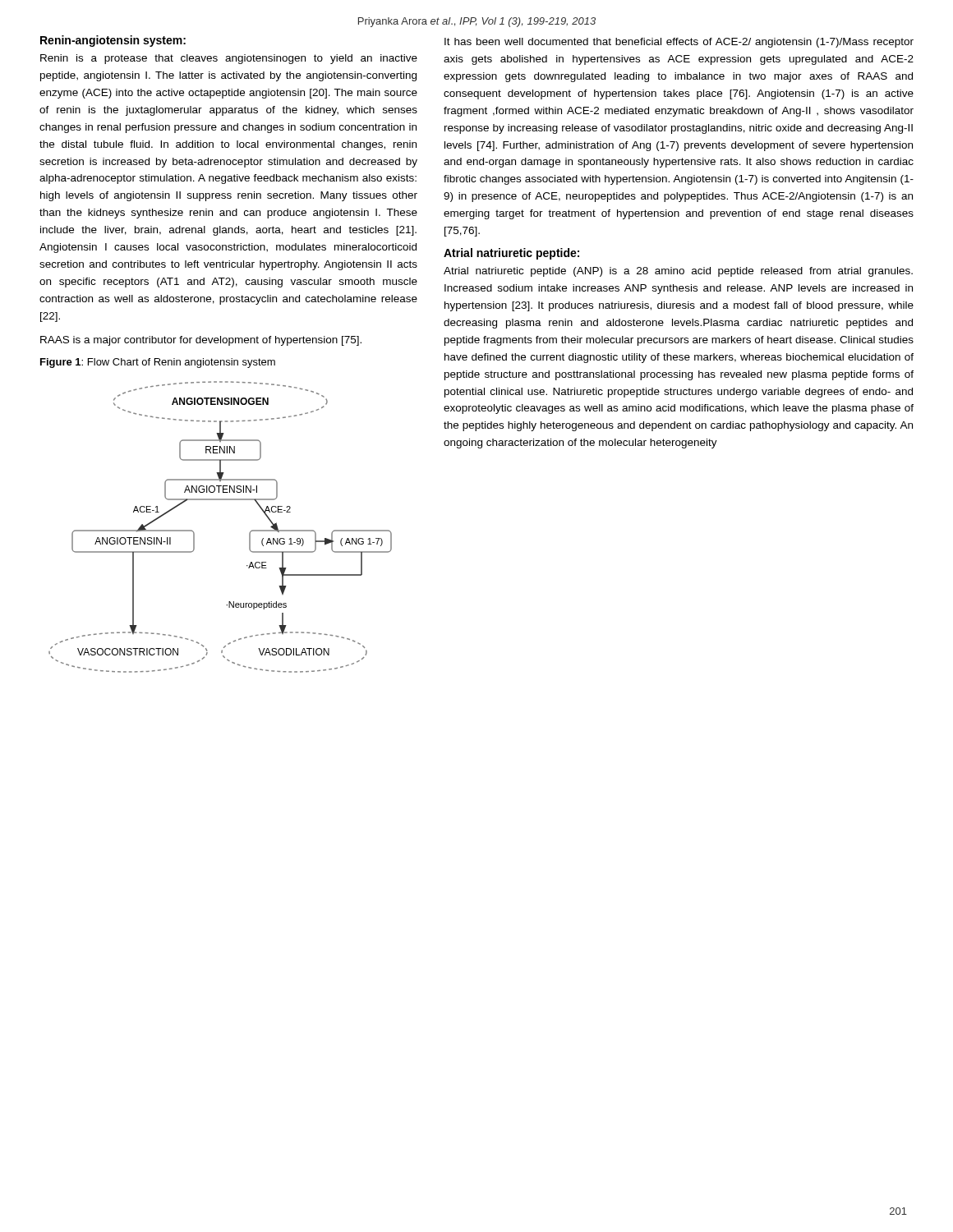The image size is (953, 1232).
Task: Click on the flowchart
Action: click(x=228, y=530)
